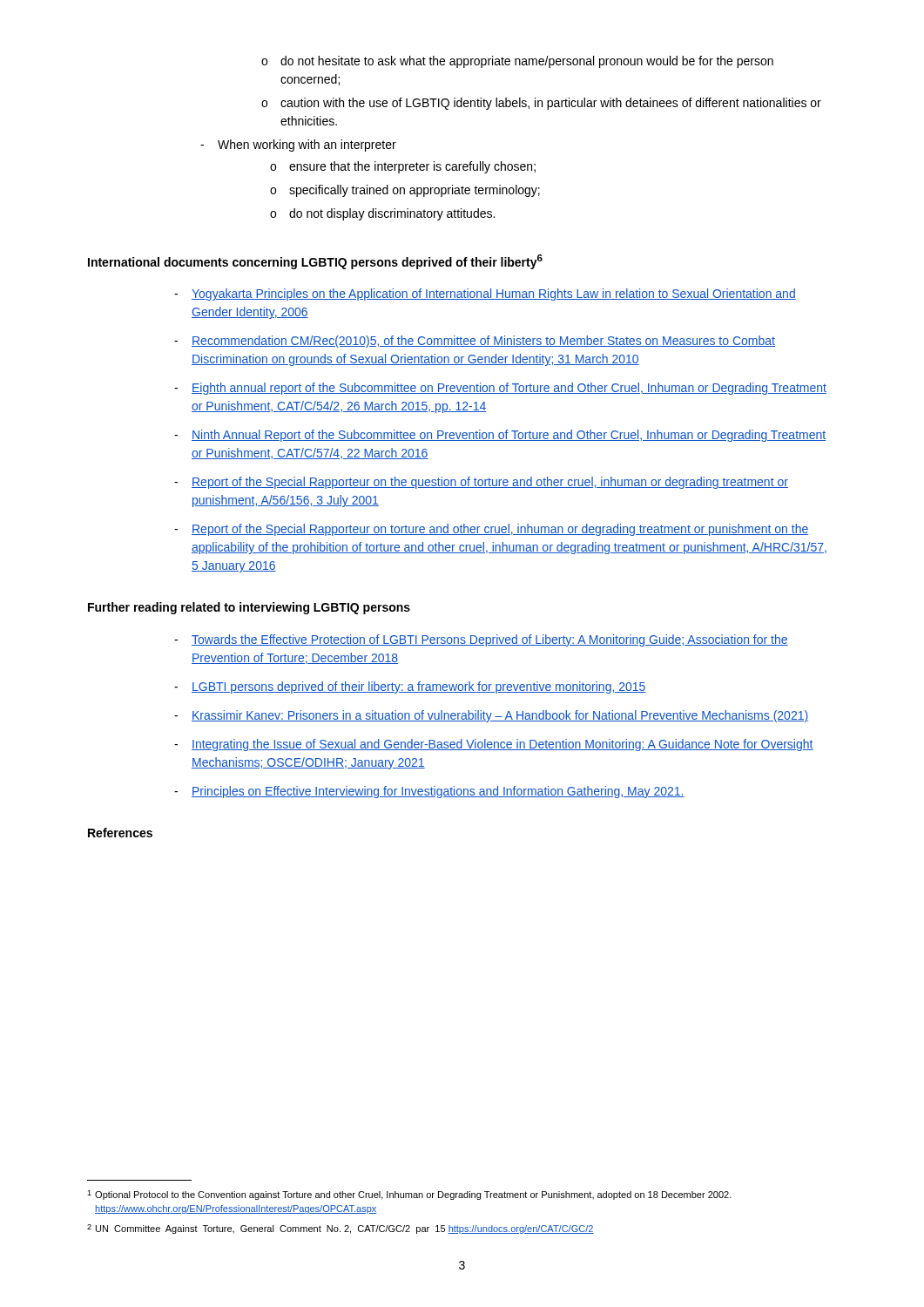Find the block on this page that starts "Recommendation CM/Rec(2010)5, of the Committee of"
Viewport: 924px width, 1307px height.
pos(483,350)
